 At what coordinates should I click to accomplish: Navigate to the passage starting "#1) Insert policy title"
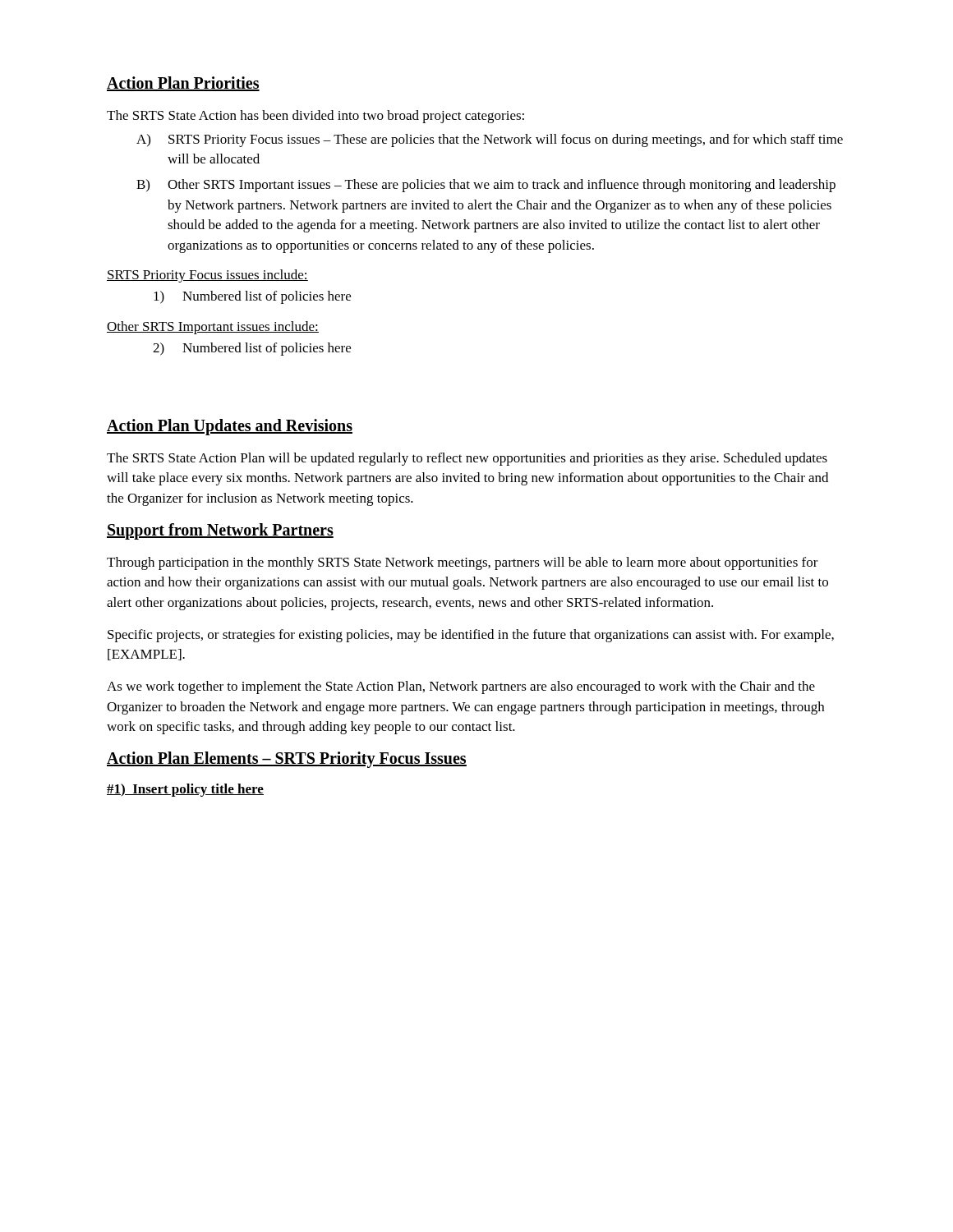pyautogui.click(x=185, y=789)
